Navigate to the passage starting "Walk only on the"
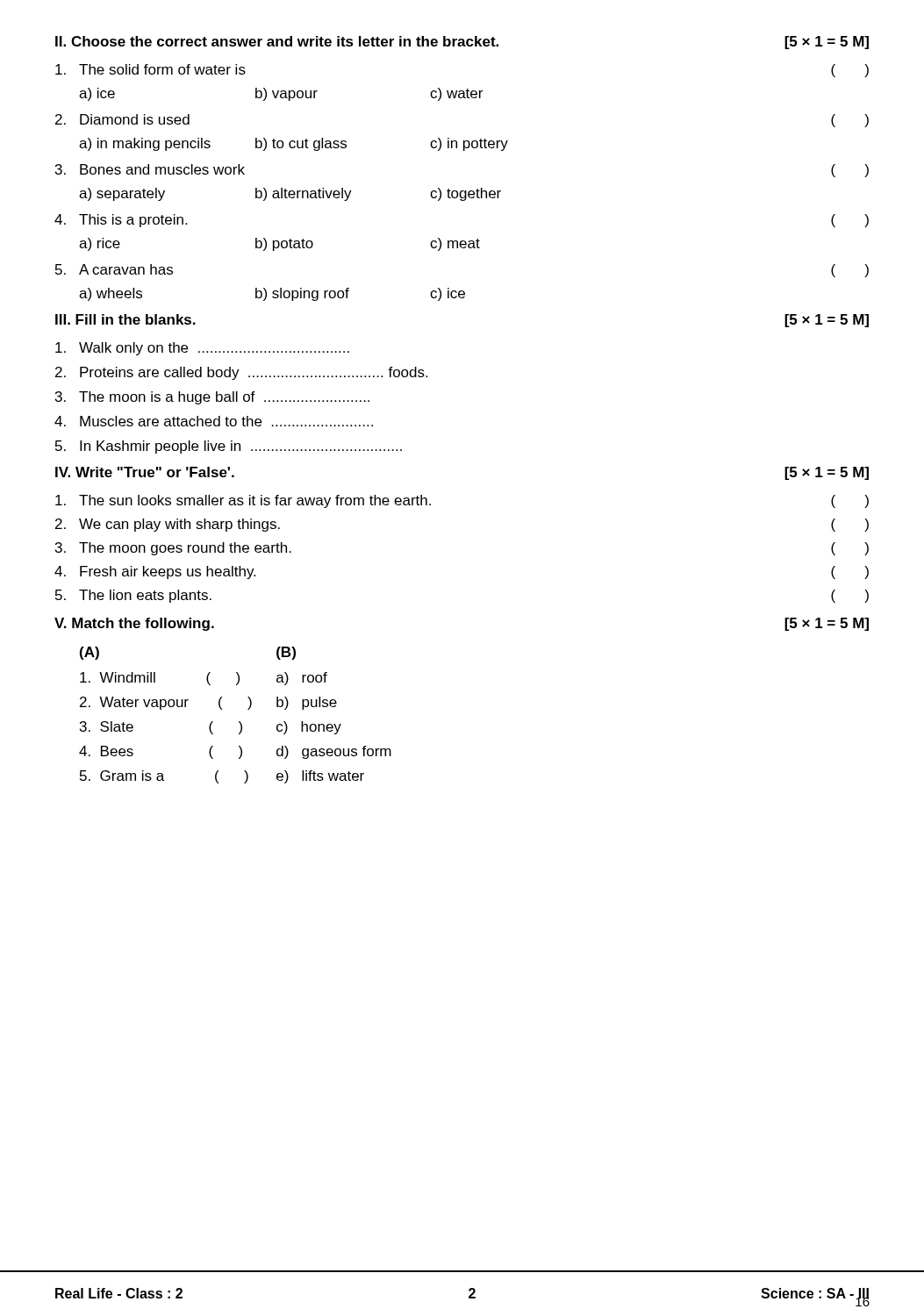 [202, 348]
